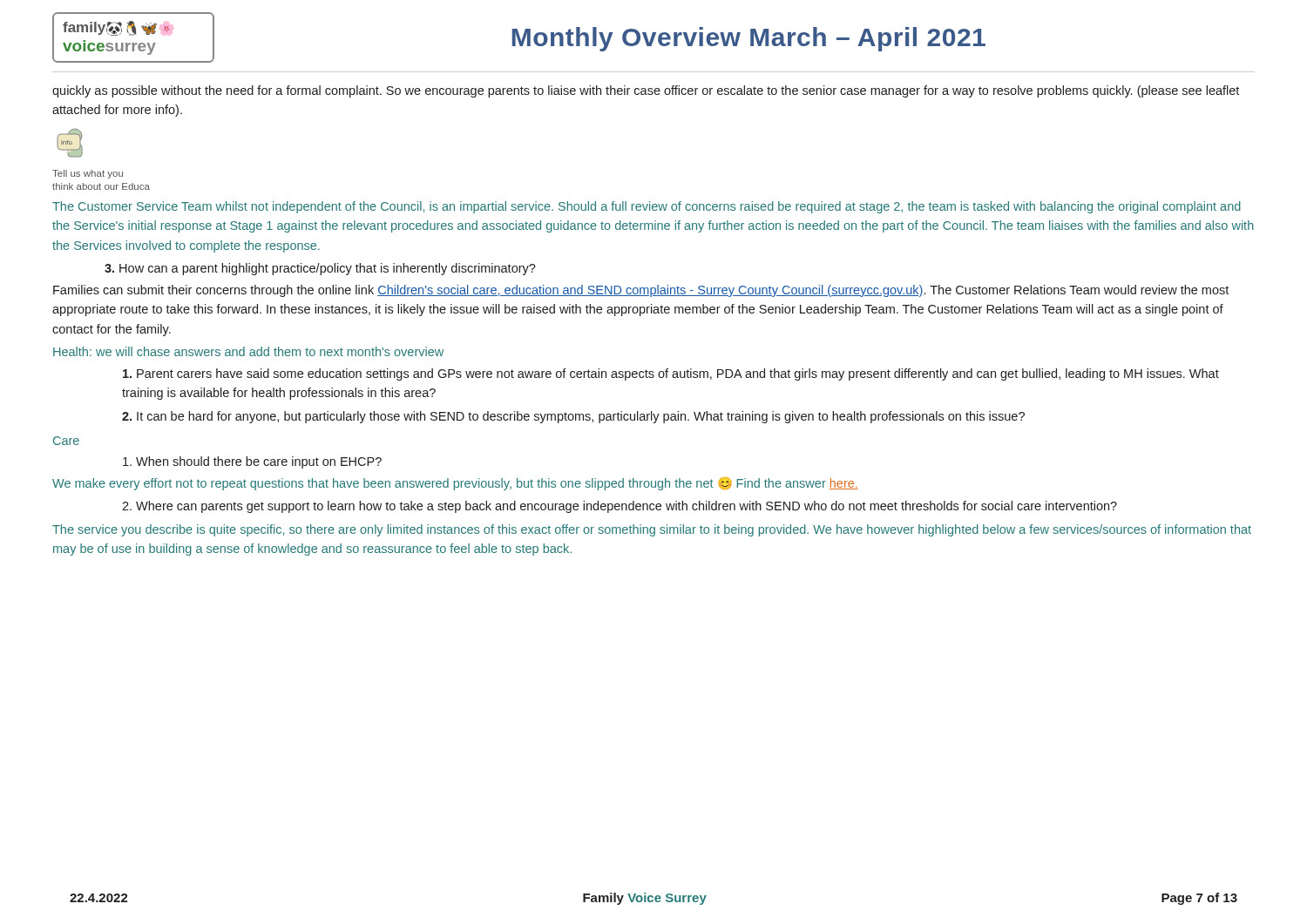Navigate to the text starting "Parent carers have said some"
Viewport: 1307px width, 924px height.
click(670, 383)
